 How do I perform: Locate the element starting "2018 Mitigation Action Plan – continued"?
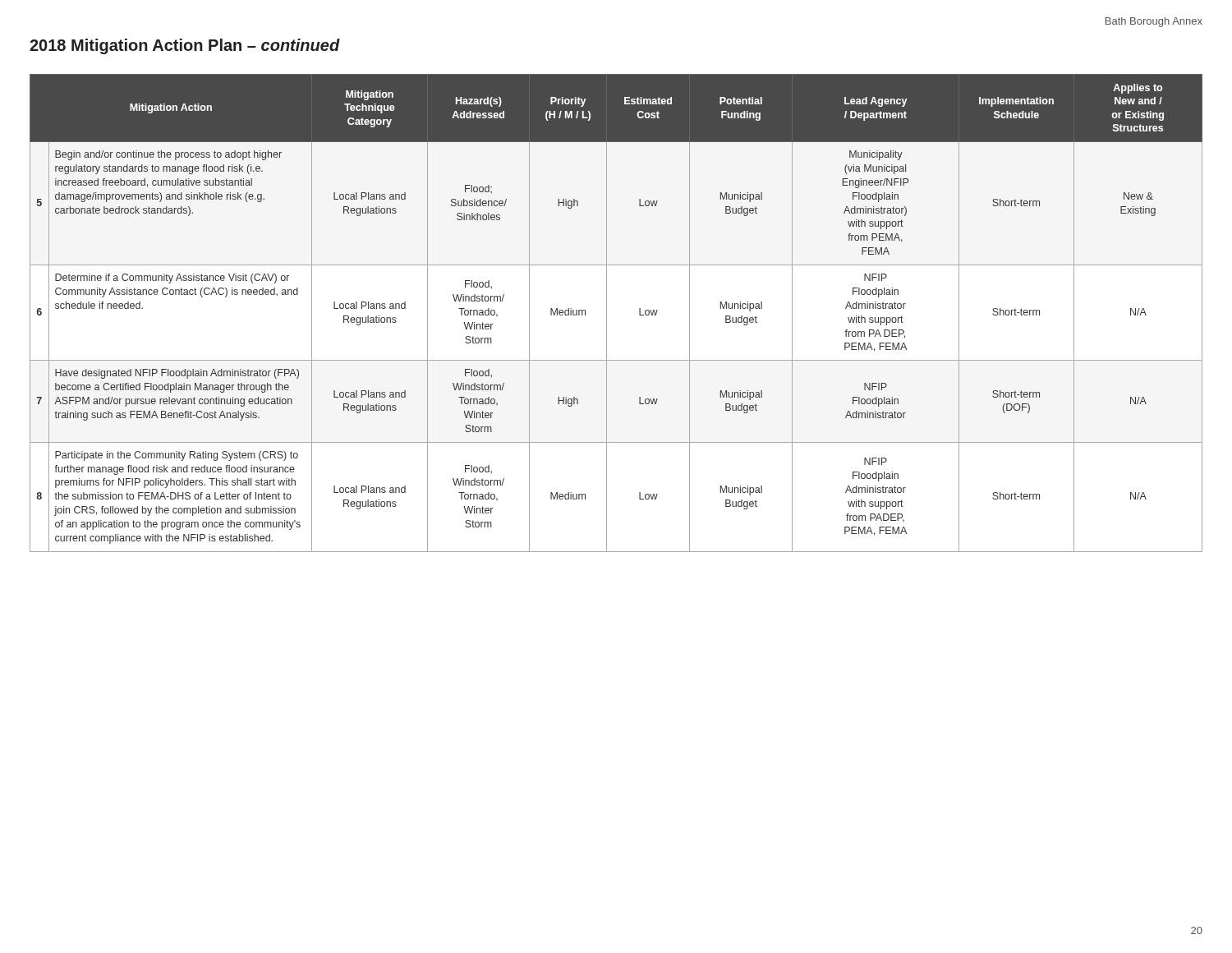coord(184,46)
